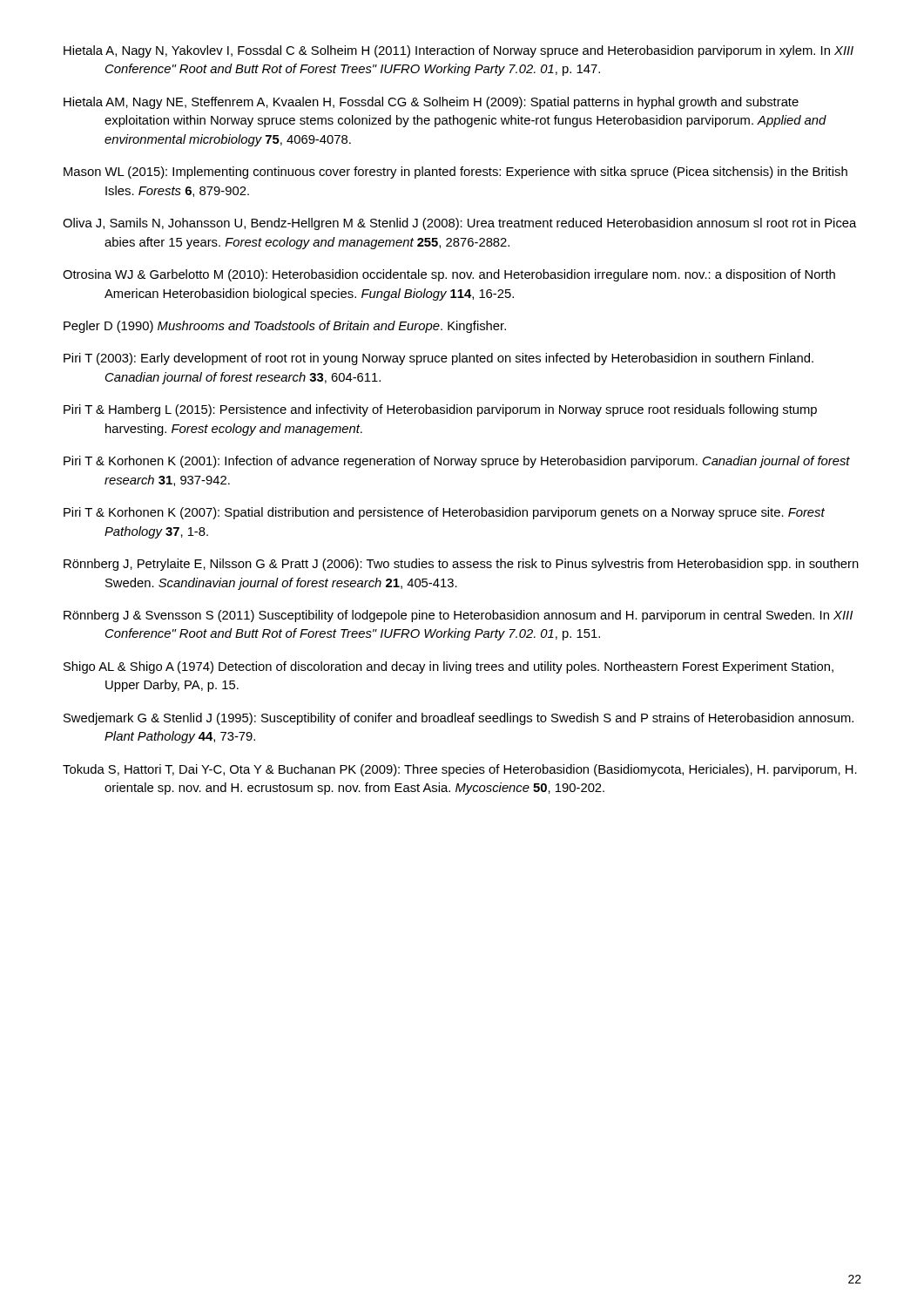The image size is (924, 1307).
Task: Select the list item with the text "Mason WL (2015): Implementing continuous"
Action: tap(455, 181)
